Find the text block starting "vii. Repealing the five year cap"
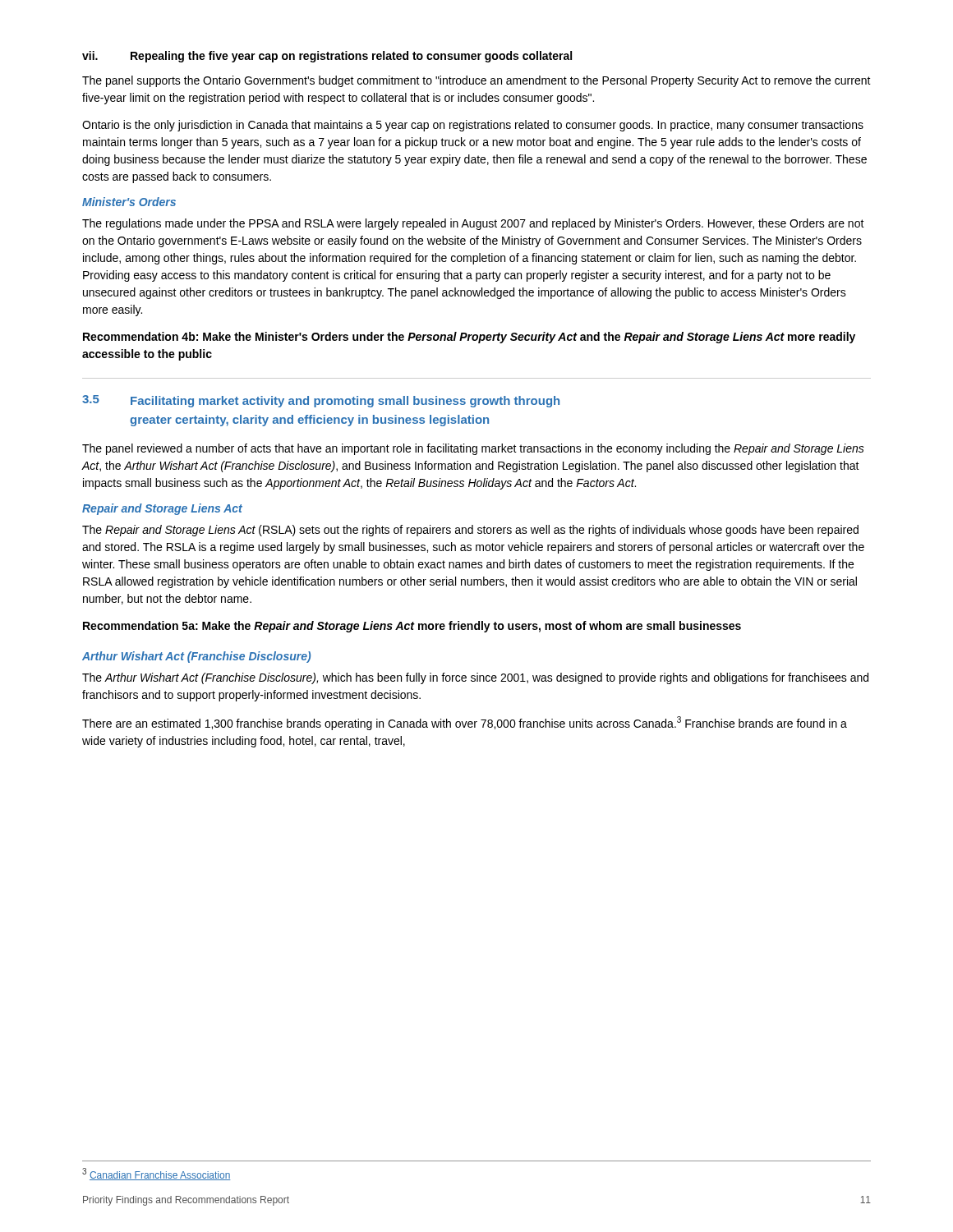The image size is (953, 1232). coord(327,56)
